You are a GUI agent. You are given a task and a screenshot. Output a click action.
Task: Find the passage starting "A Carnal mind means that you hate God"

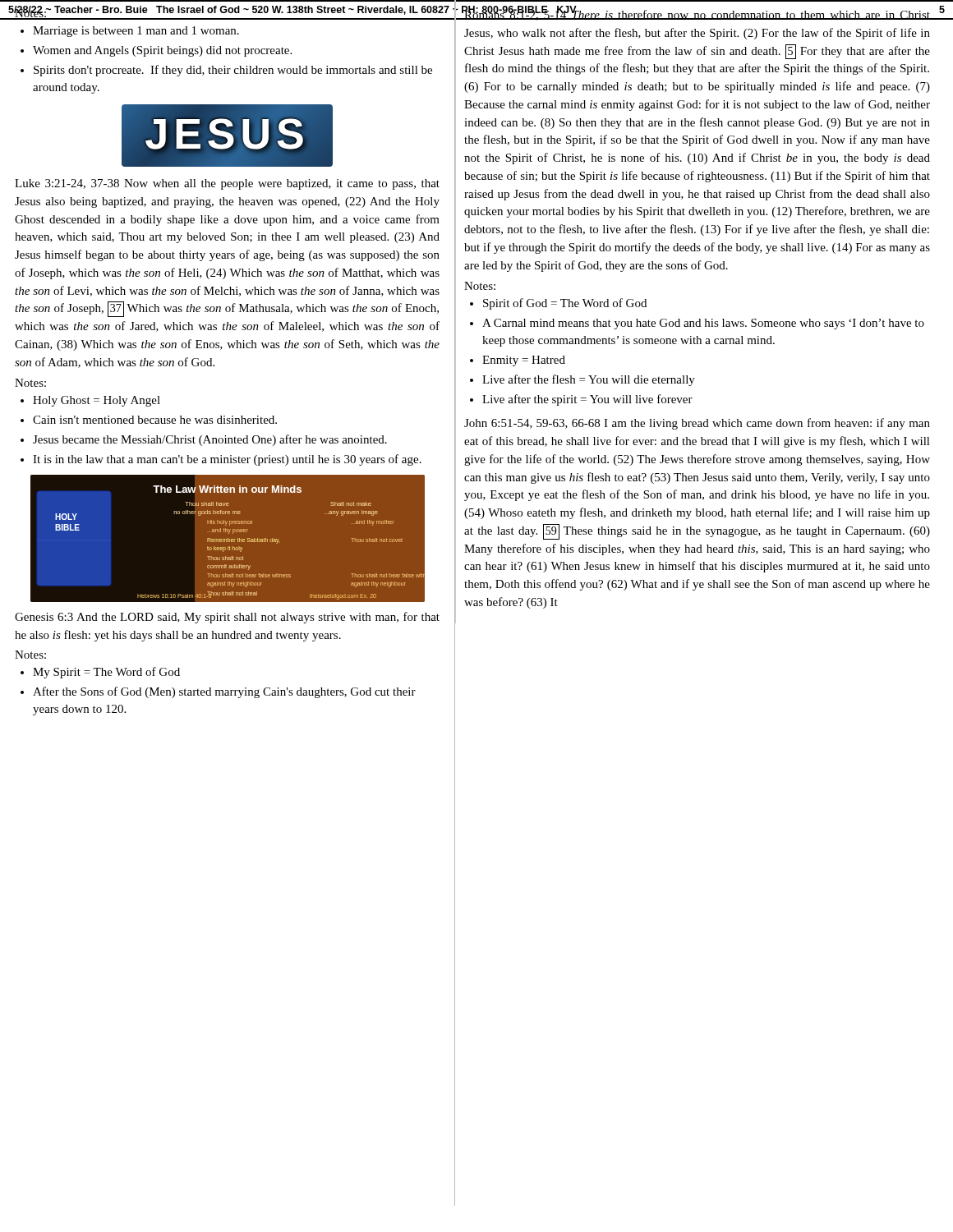tap(703, 332)
